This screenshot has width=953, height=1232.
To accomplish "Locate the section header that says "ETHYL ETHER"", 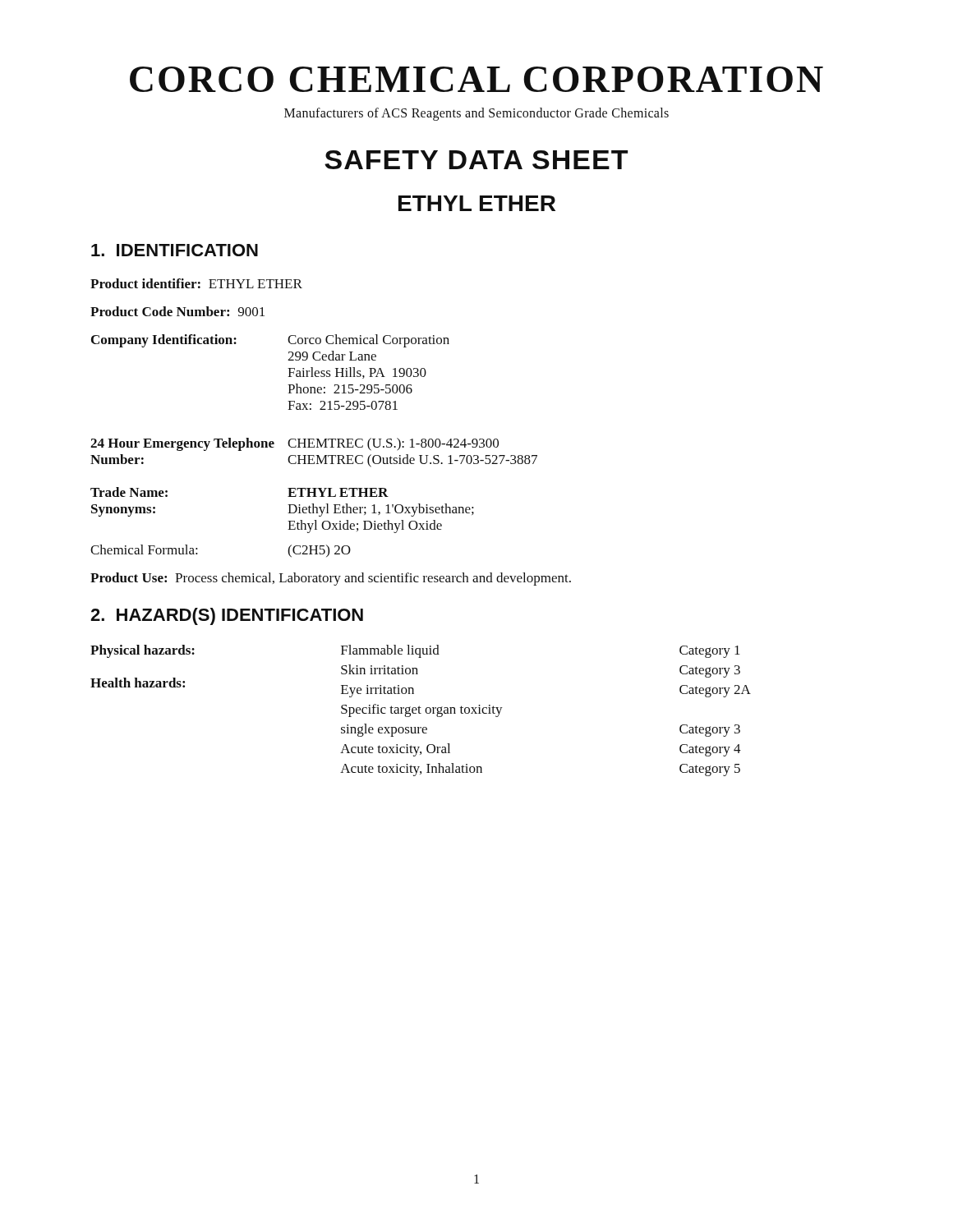I will click(476, 203).
